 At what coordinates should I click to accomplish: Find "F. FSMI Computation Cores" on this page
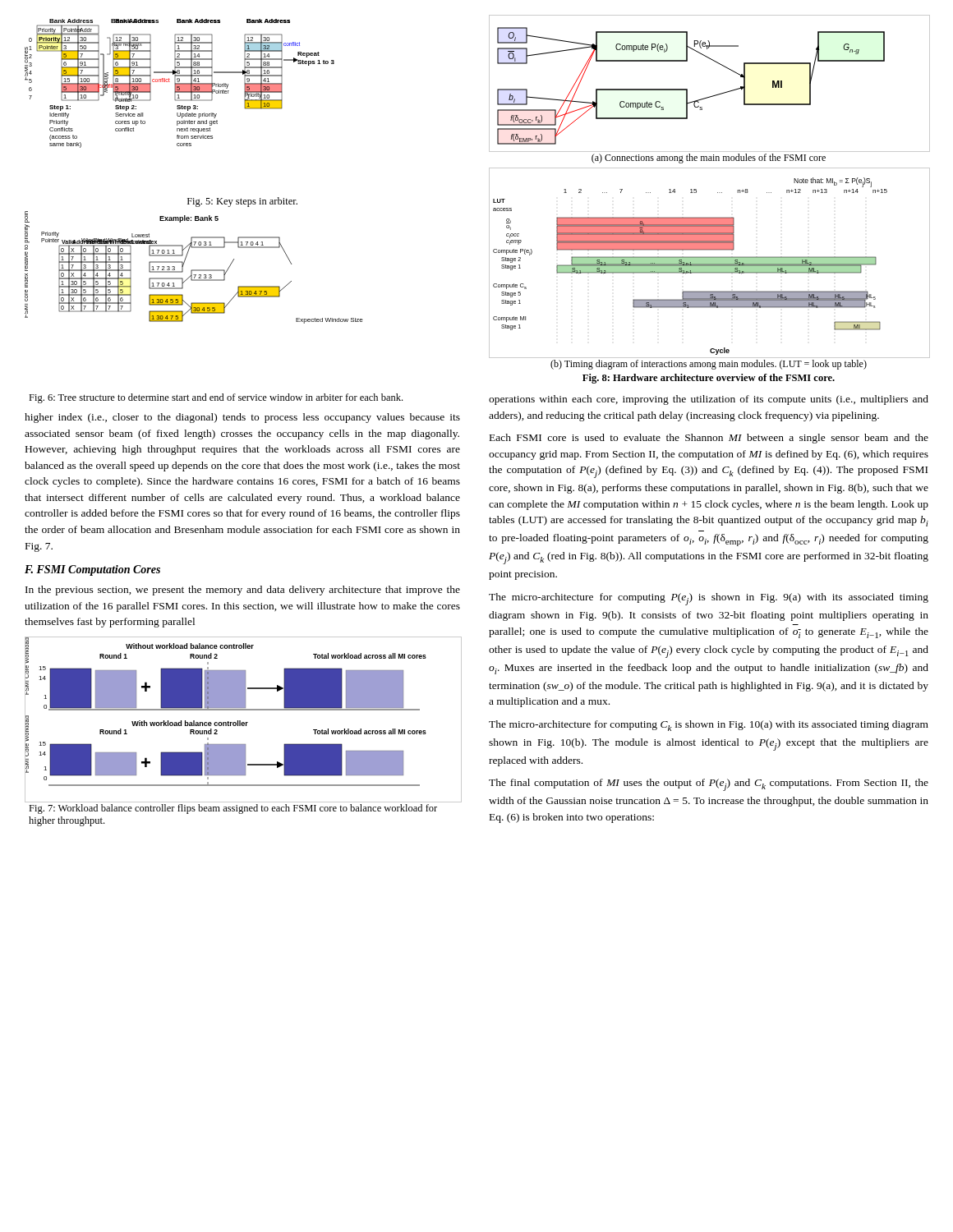[x=93, y=570]
